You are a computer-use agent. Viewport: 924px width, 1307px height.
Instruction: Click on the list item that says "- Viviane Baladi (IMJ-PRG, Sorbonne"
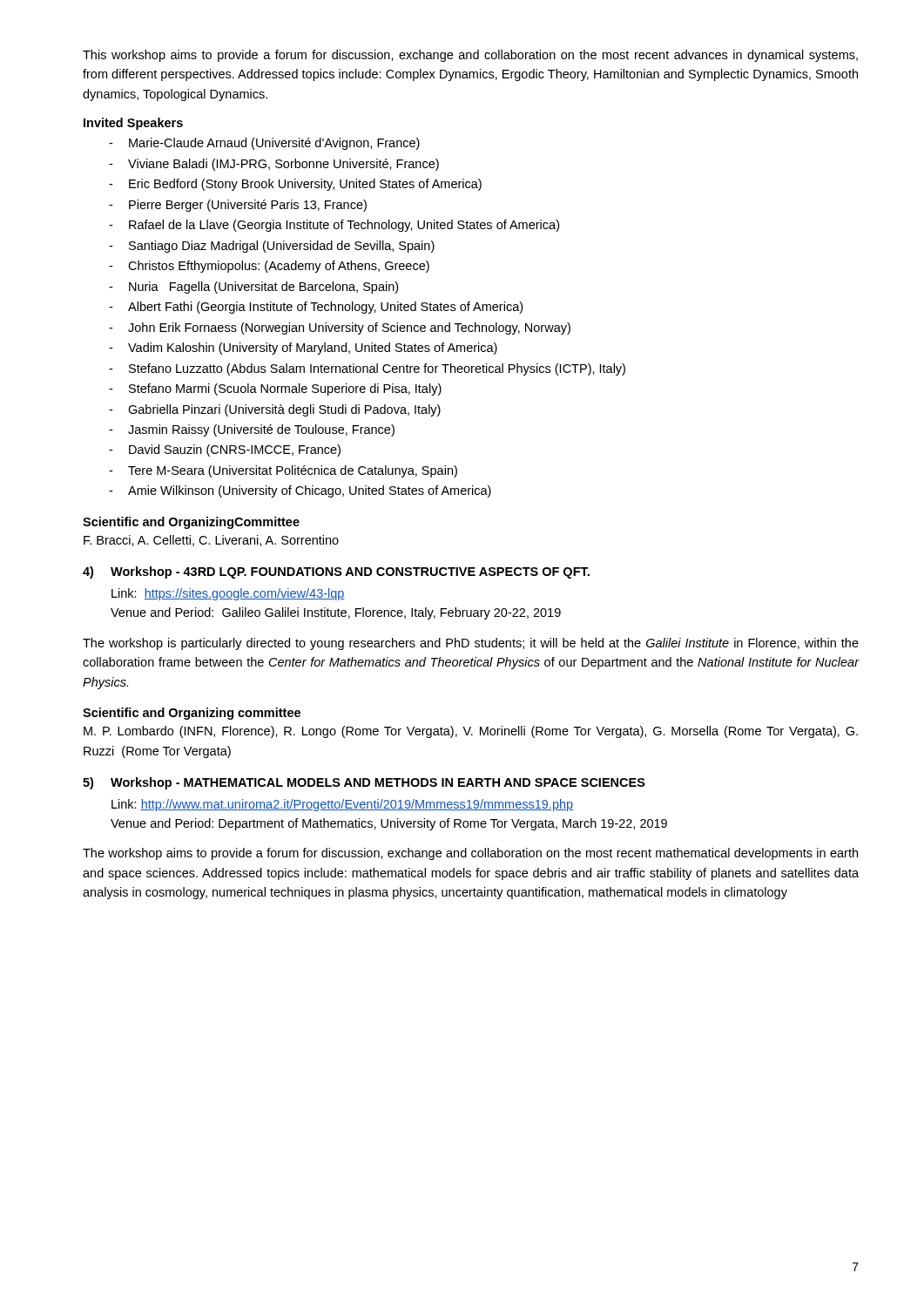point(274,165)
